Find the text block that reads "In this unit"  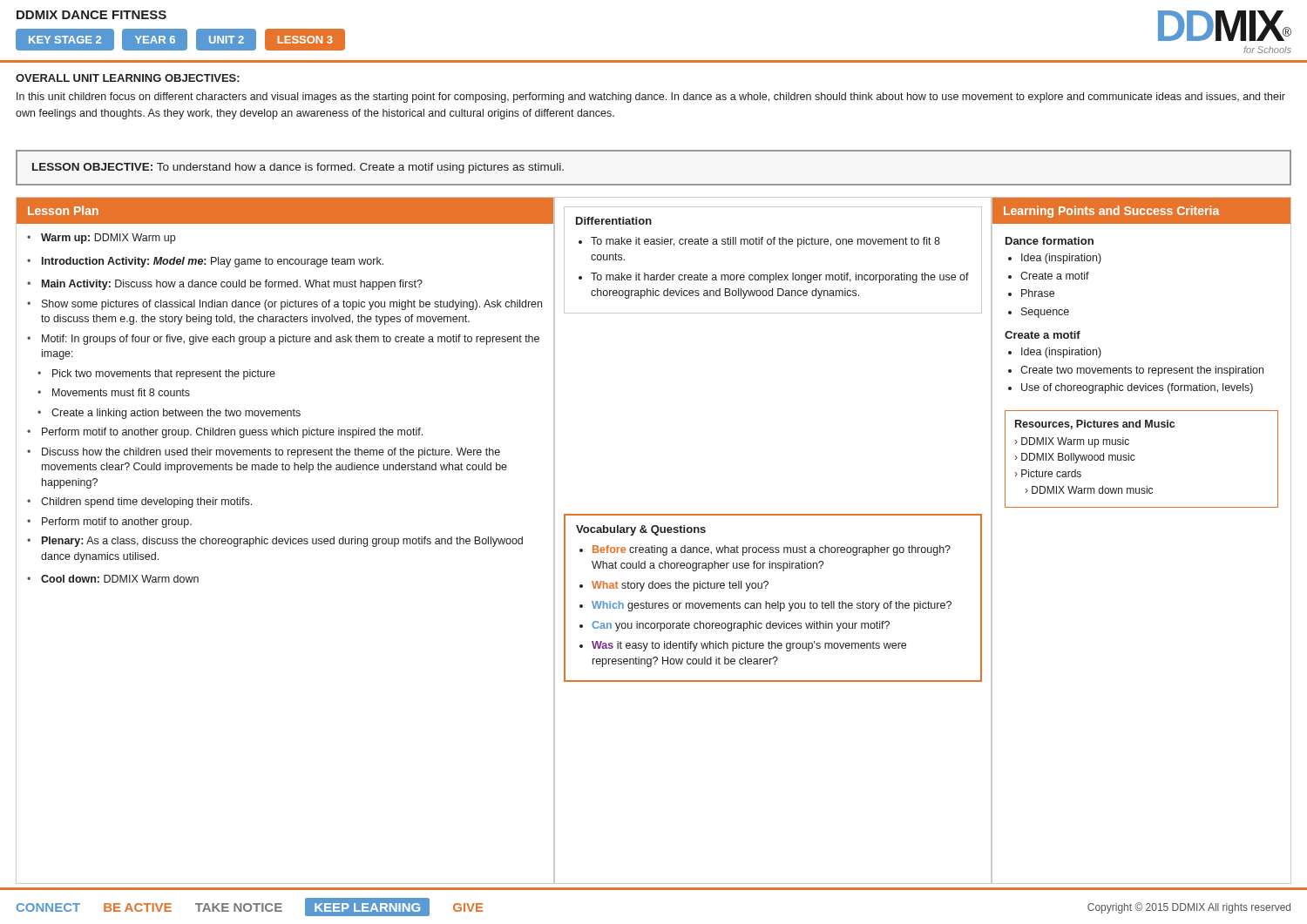[x=650, y=105]
